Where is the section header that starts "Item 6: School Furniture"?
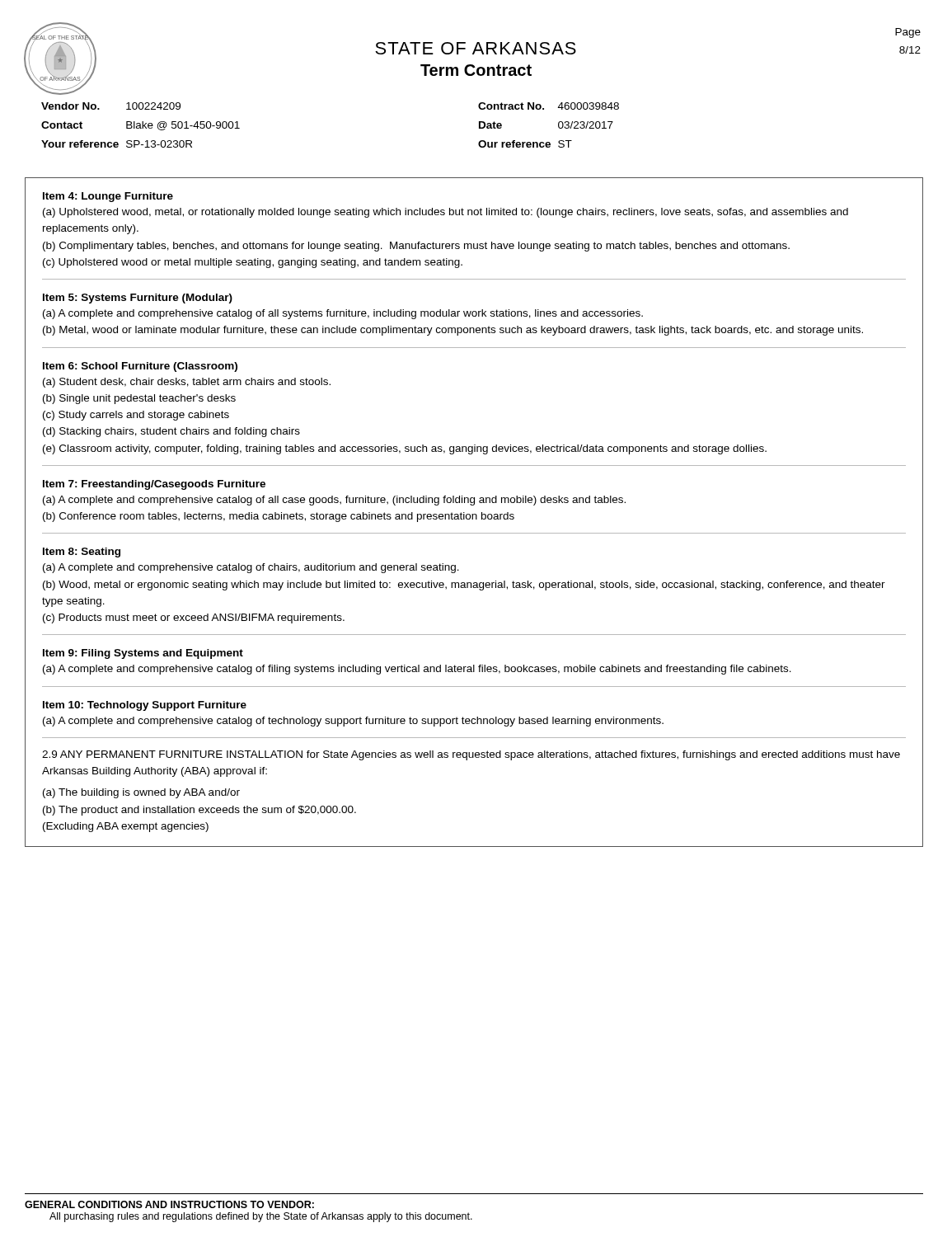The width and height of the screenshot is (952, 1237). click(x=140, y=365)
